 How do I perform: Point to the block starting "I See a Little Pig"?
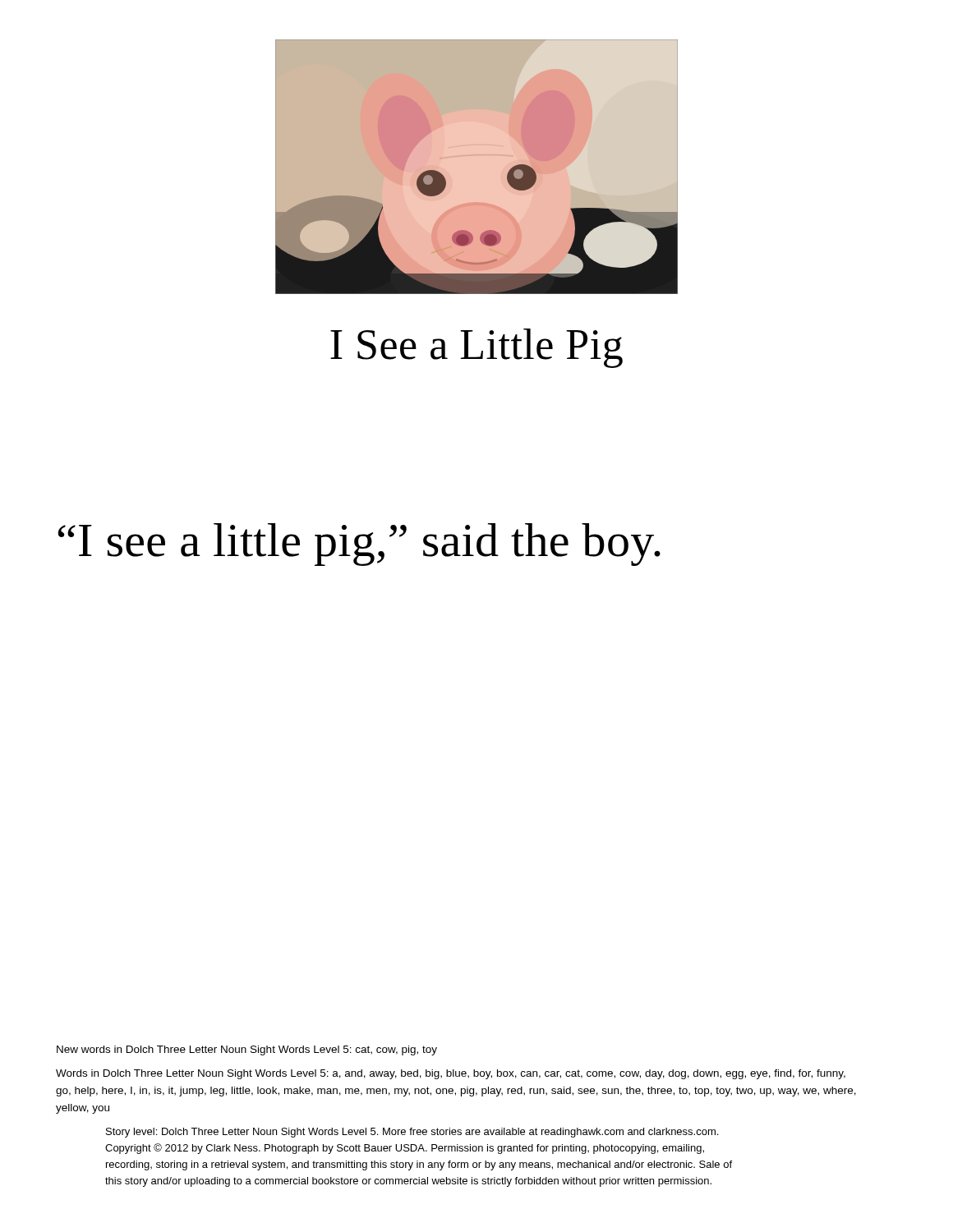pyautogui.click(x=476, y=345)
